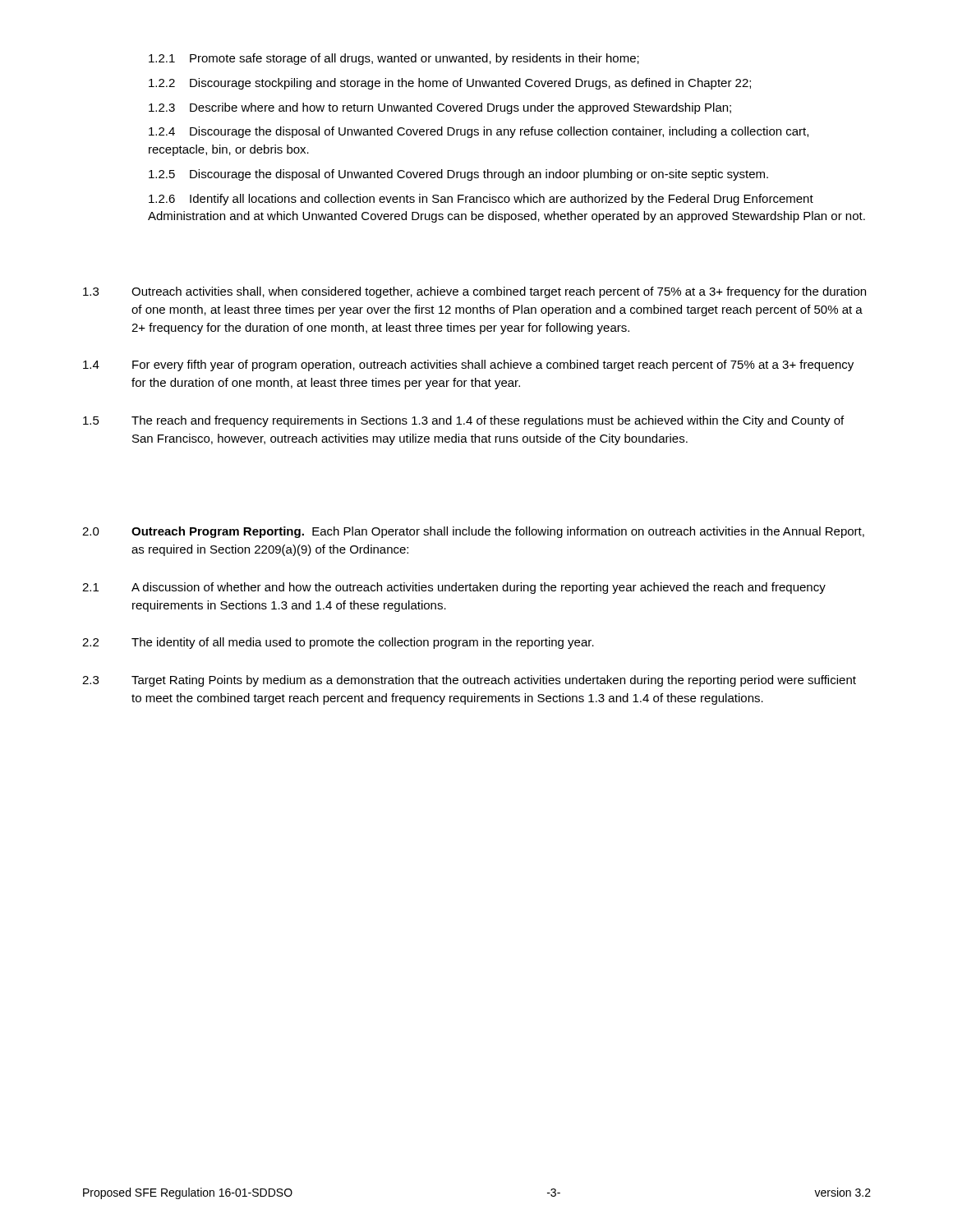This screenshot has width=953, height=1232.
Task: Click on the text block starting "3Outreach activities shall, when considered together,"
Action: (x=475, y=309)
